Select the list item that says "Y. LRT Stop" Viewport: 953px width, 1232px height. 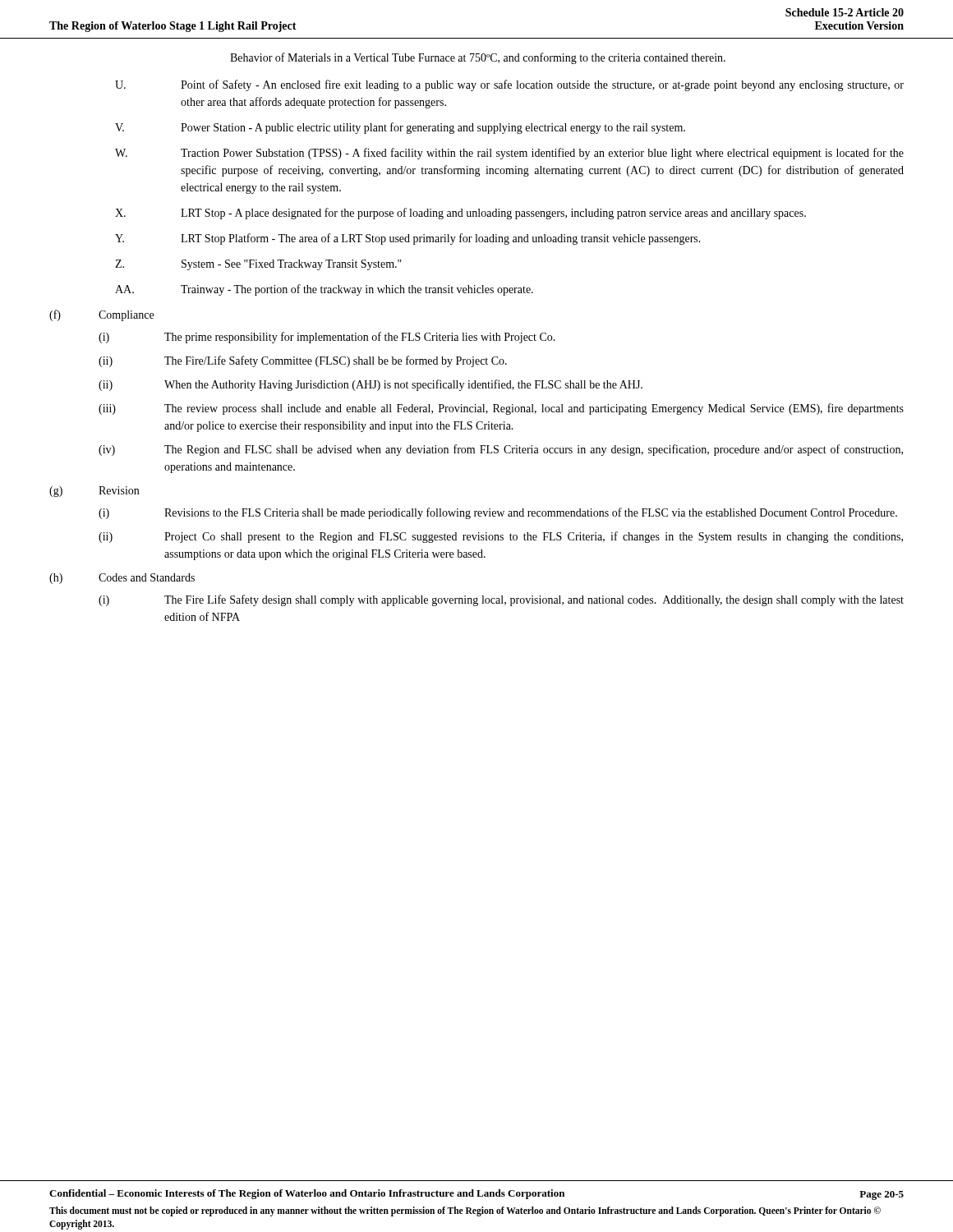476,239
